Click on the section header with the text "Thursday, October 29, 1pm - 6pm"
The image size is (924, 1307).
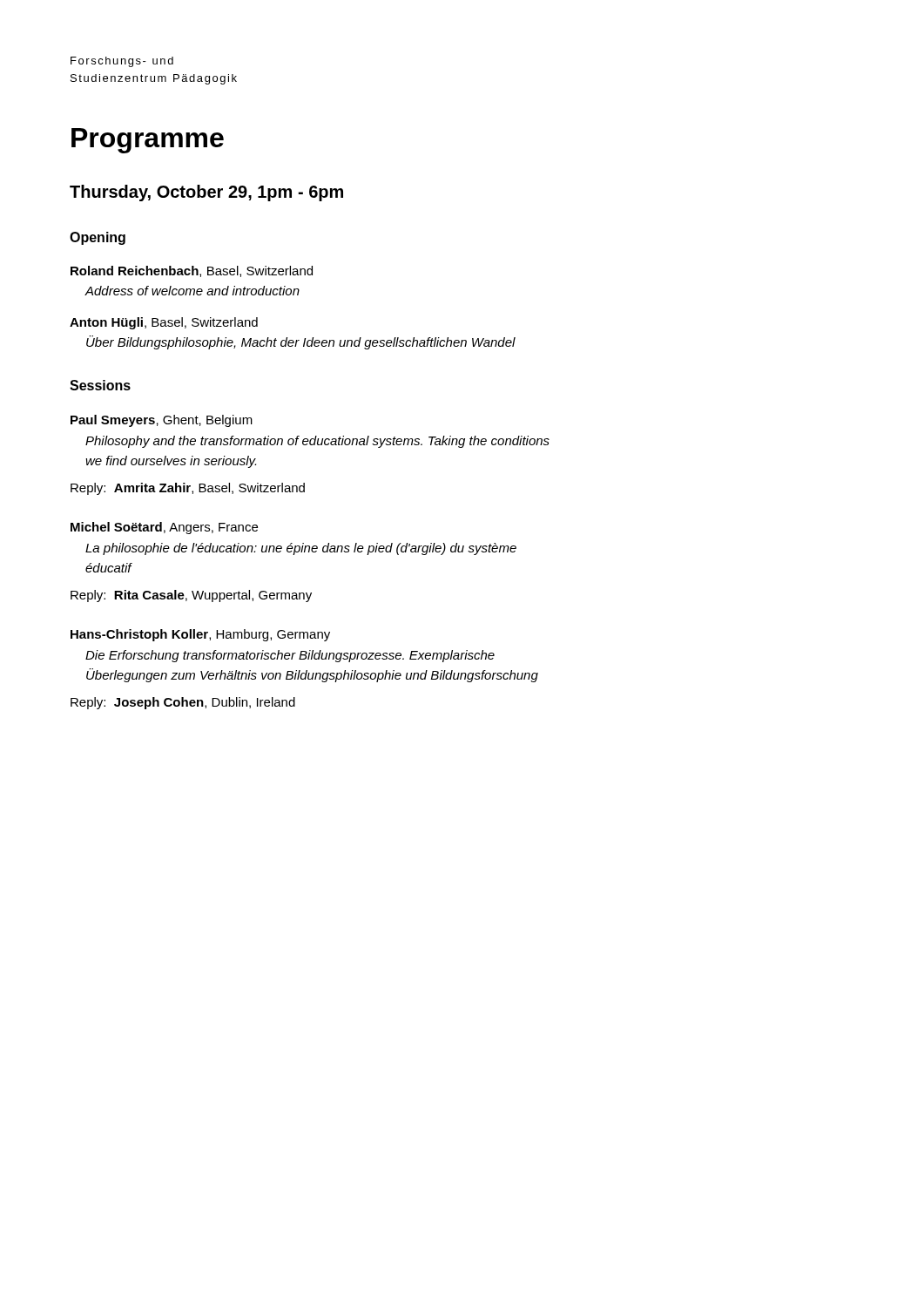tap(207, 192)
